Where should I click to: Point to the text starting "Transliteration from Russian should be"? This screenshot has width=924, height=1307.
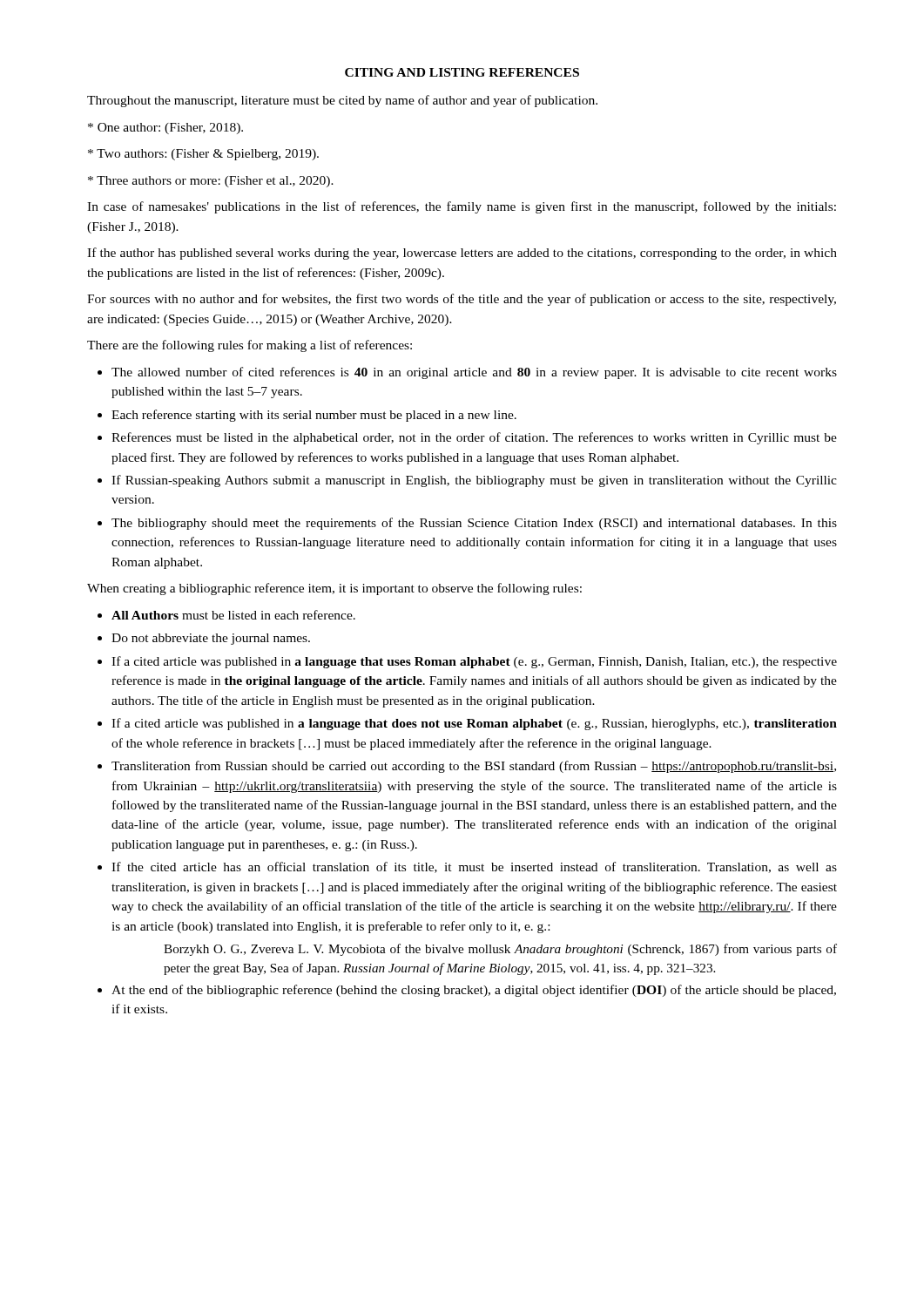474,805
